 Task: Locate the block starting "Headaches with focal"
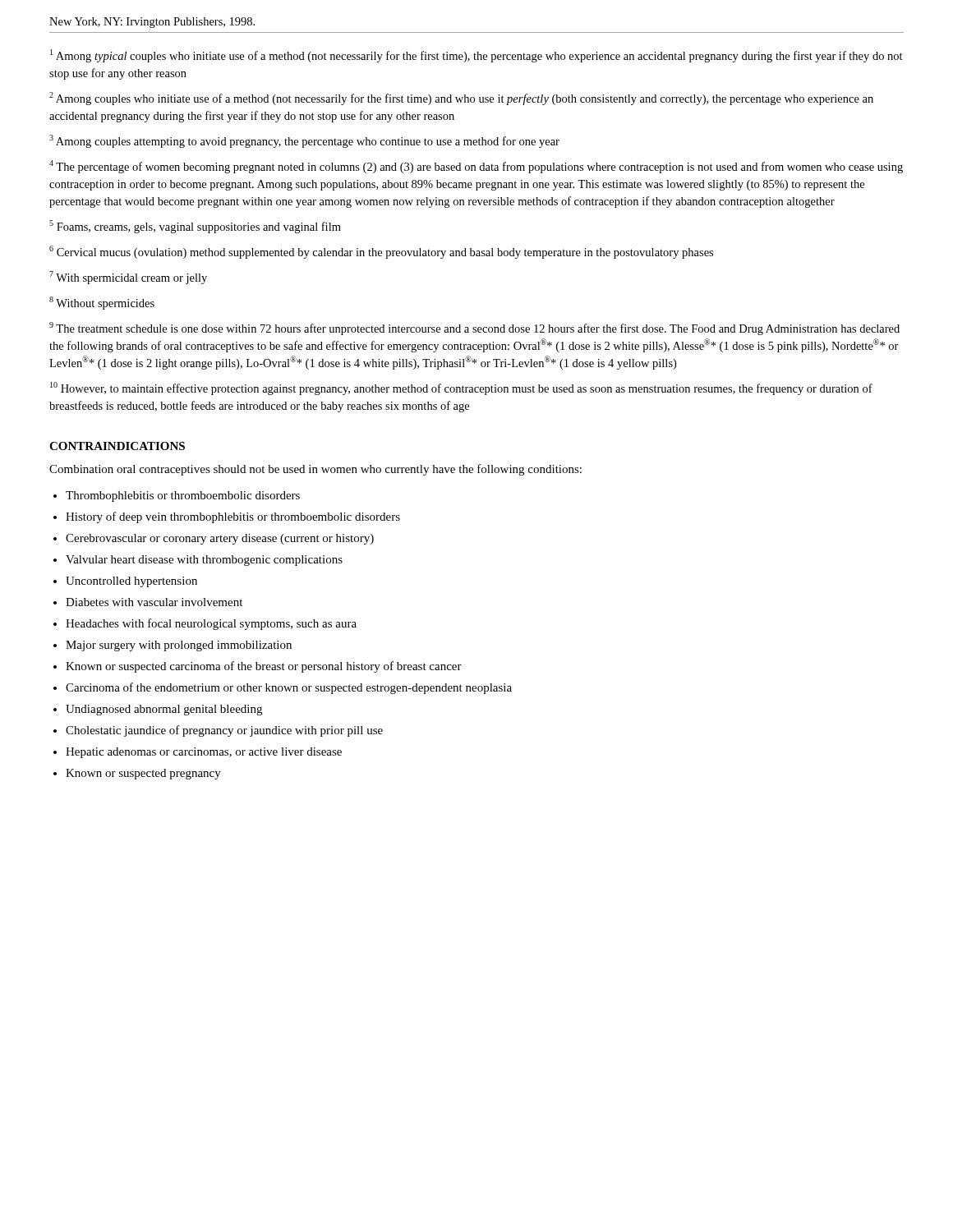pos(211,623)
